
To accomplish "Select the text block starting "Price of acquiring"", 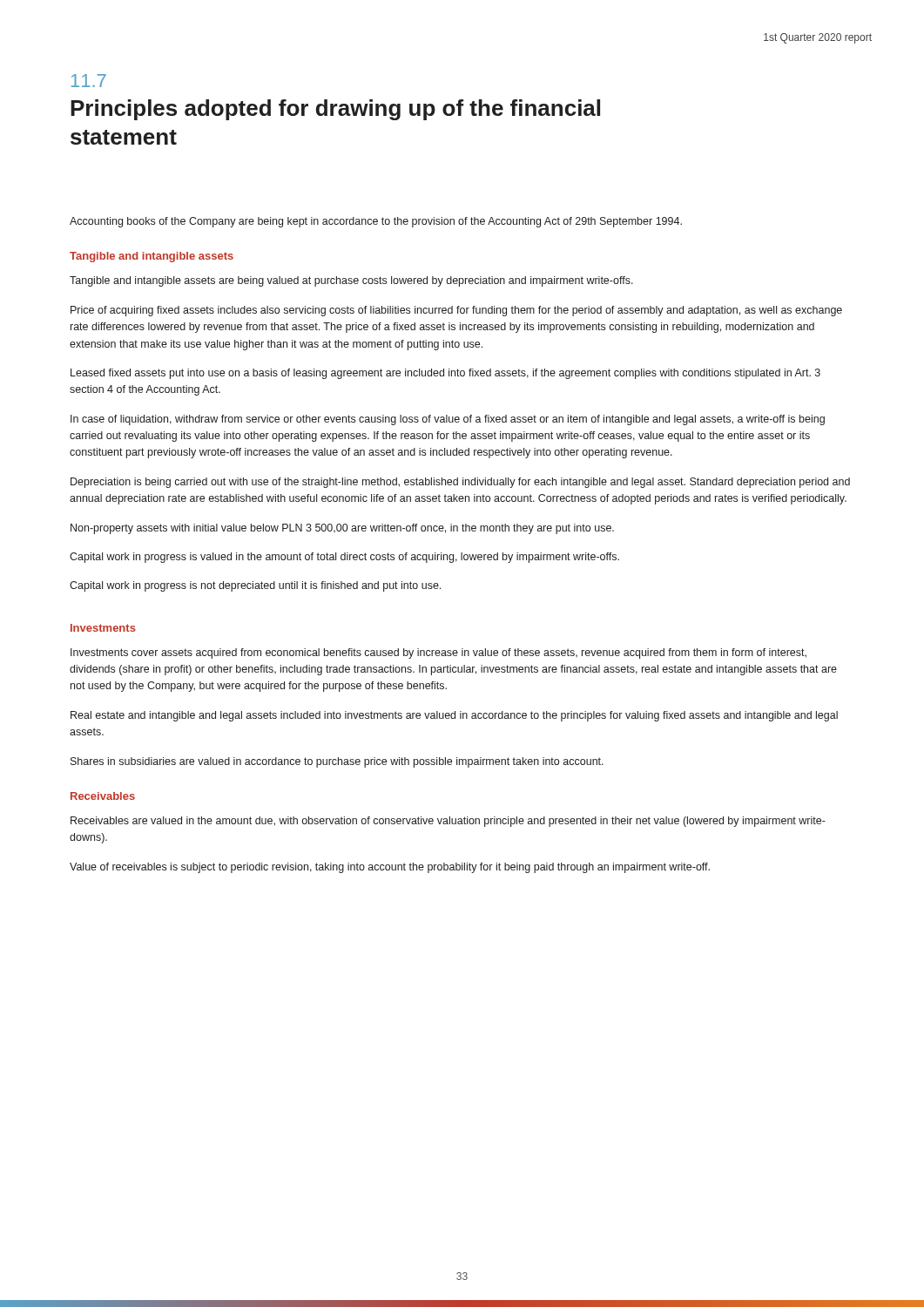I will [456, 327].
